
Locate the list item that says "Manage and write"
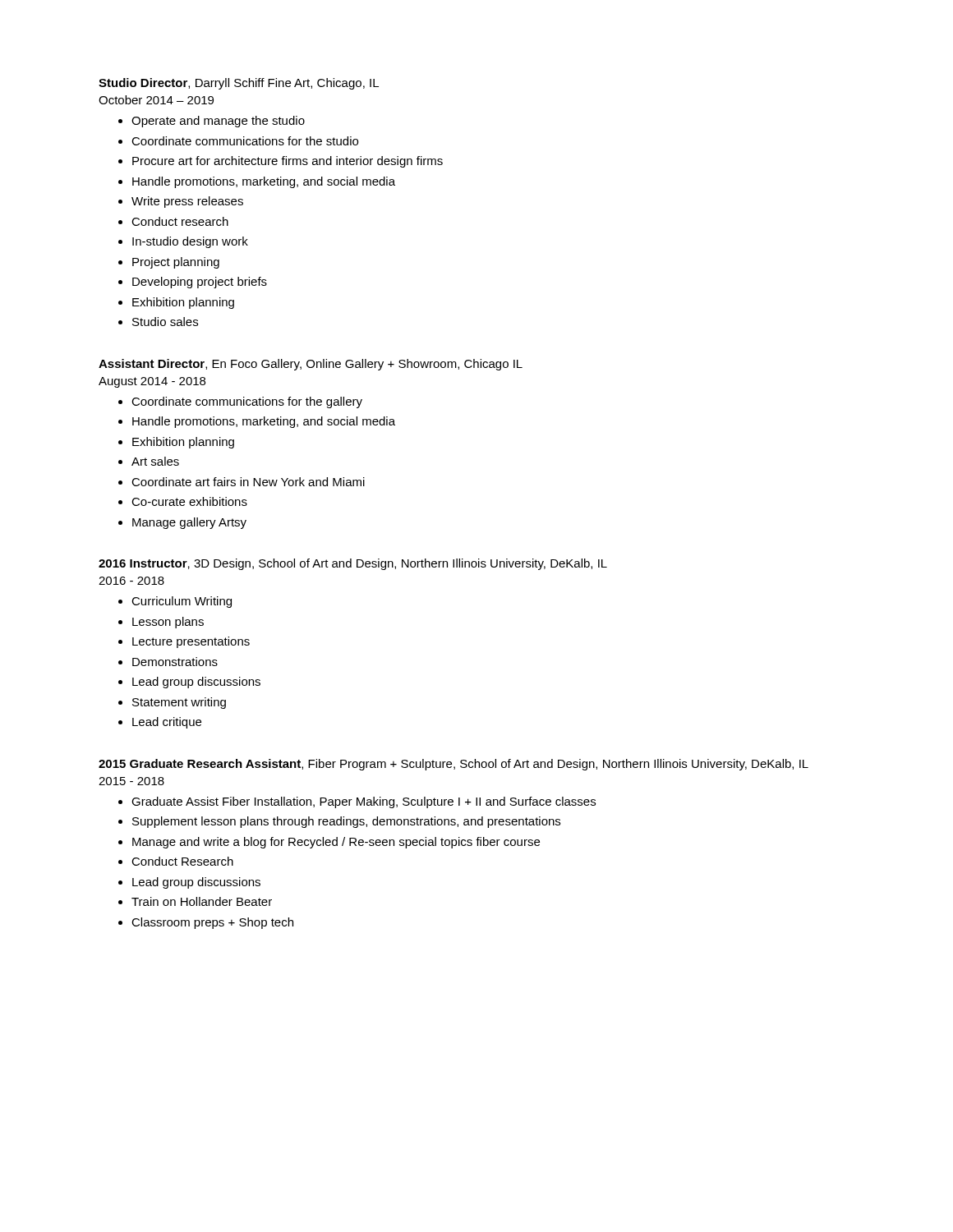tap(336, 841)
